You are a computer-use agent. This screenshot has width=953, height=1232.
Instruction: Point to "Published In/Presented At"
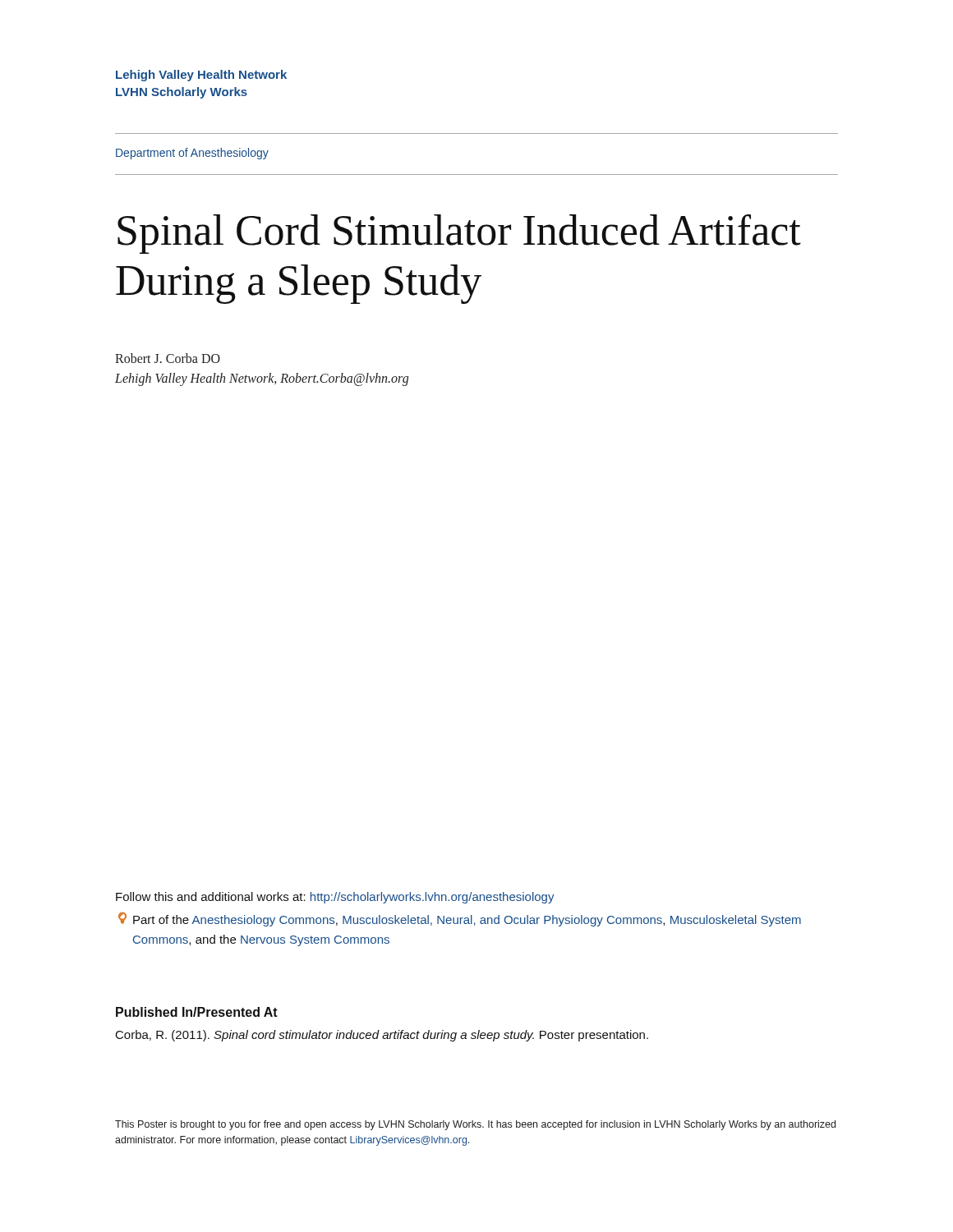coord(196,1012)
